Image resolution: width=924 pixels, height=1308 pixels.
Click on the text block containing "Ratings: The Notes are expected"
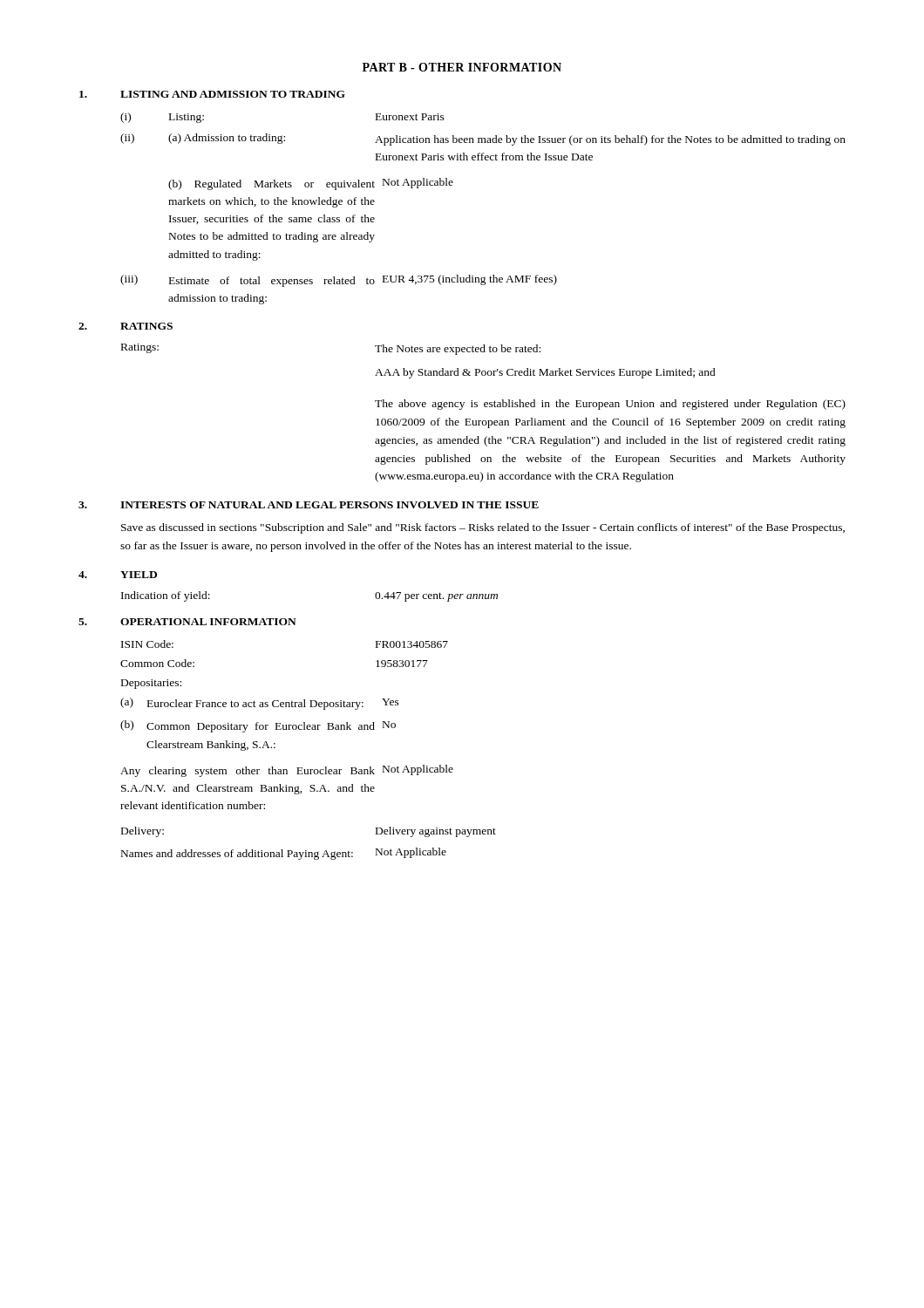coord(462,349)
